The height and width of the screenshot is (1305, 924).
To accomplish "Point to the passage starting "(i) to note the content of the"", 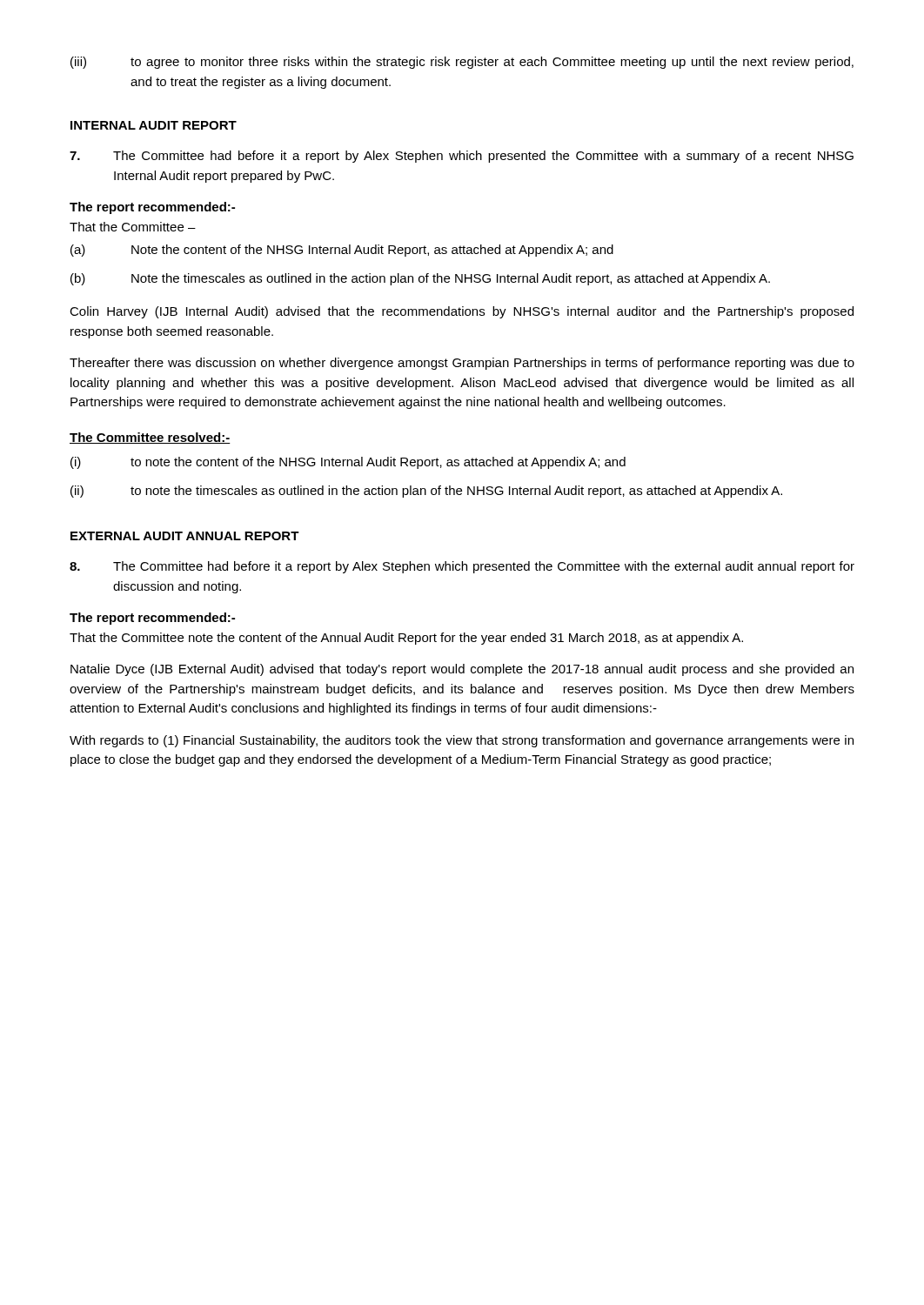I will [x=462, y=462].
